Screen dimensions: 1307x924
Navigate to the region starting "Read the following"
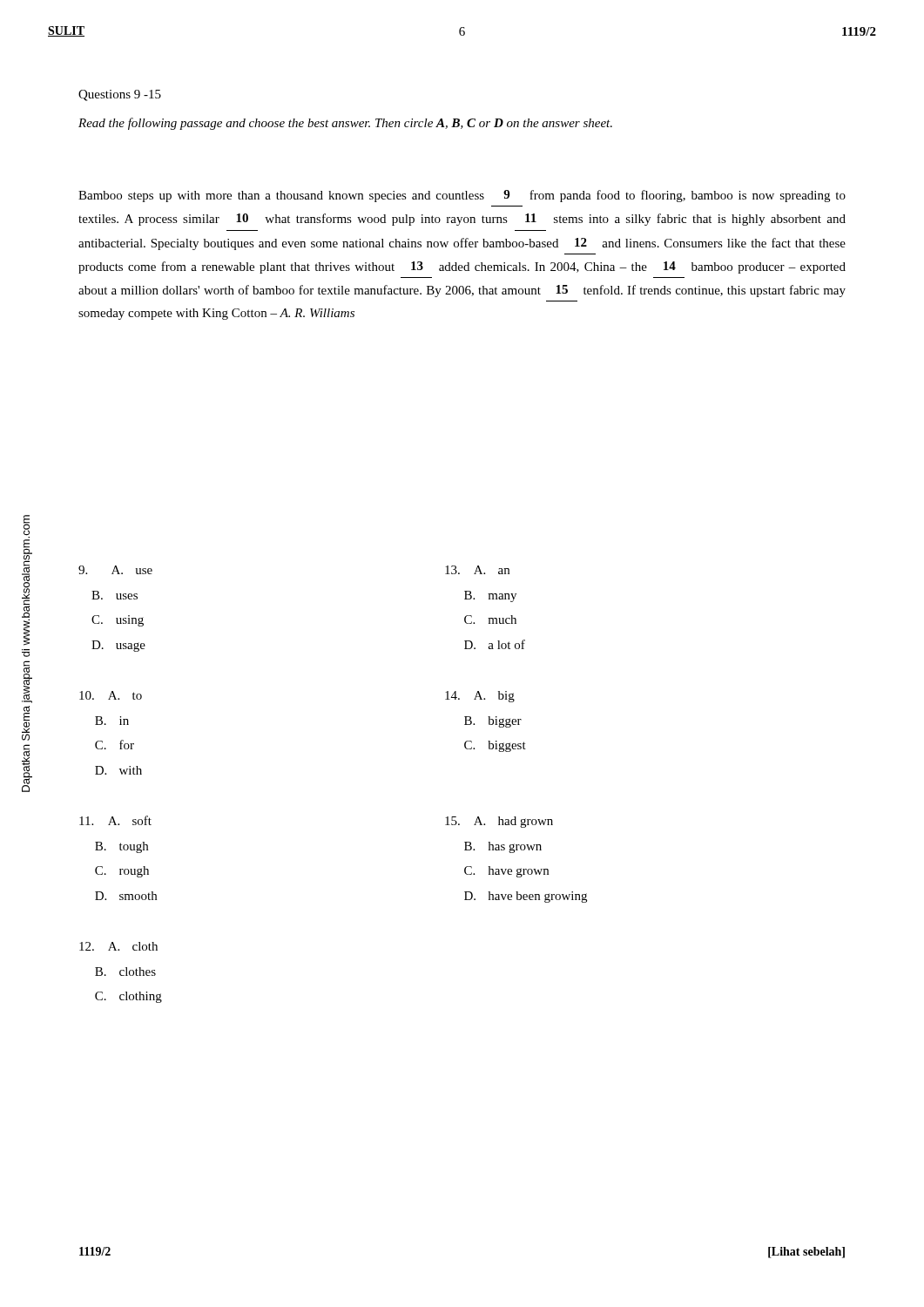click(x=346, y=123)
